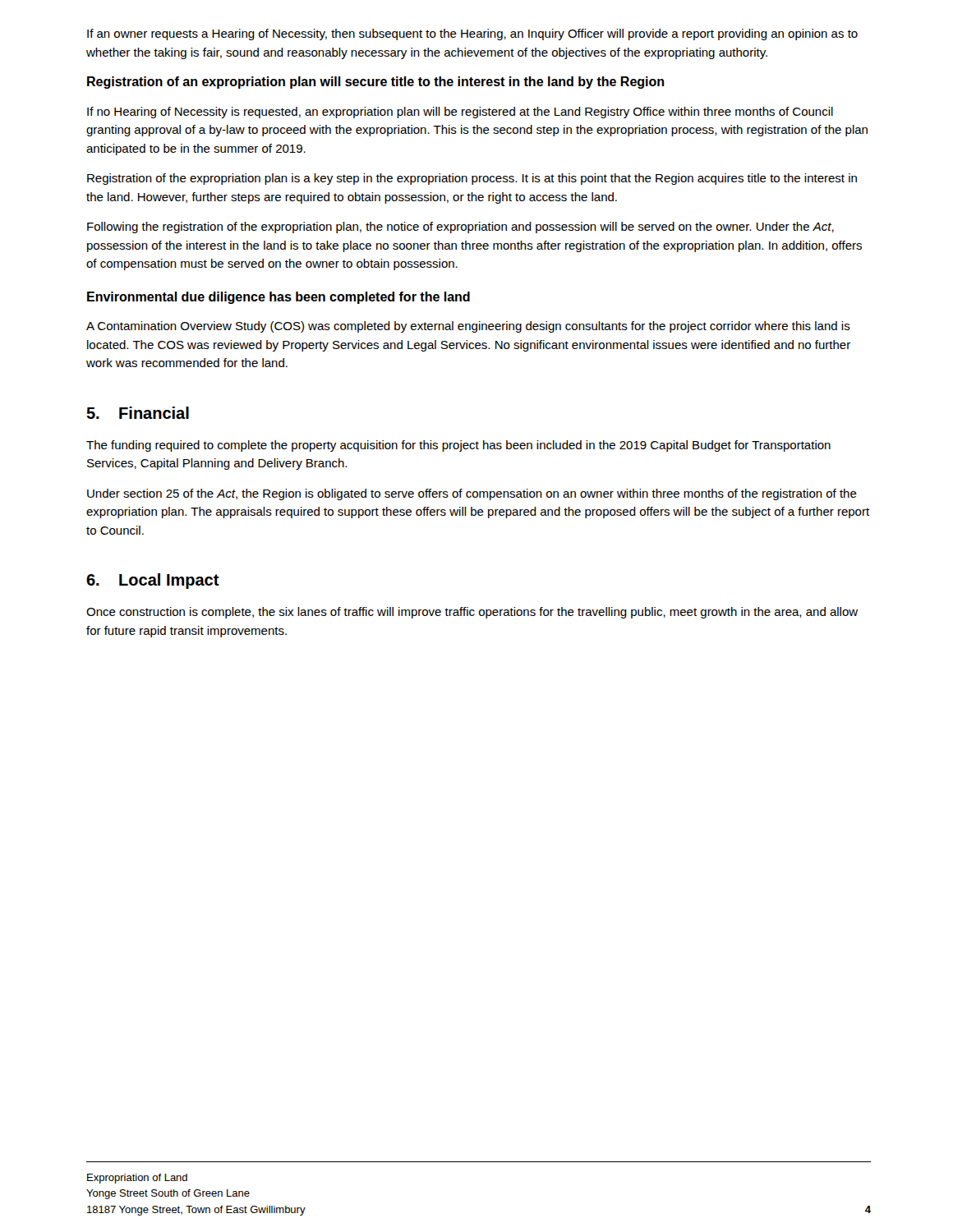Screen dimensions: 1232x953
Task: Where is the passage that starts "Once construction is"?
Action: click(479, 622)
